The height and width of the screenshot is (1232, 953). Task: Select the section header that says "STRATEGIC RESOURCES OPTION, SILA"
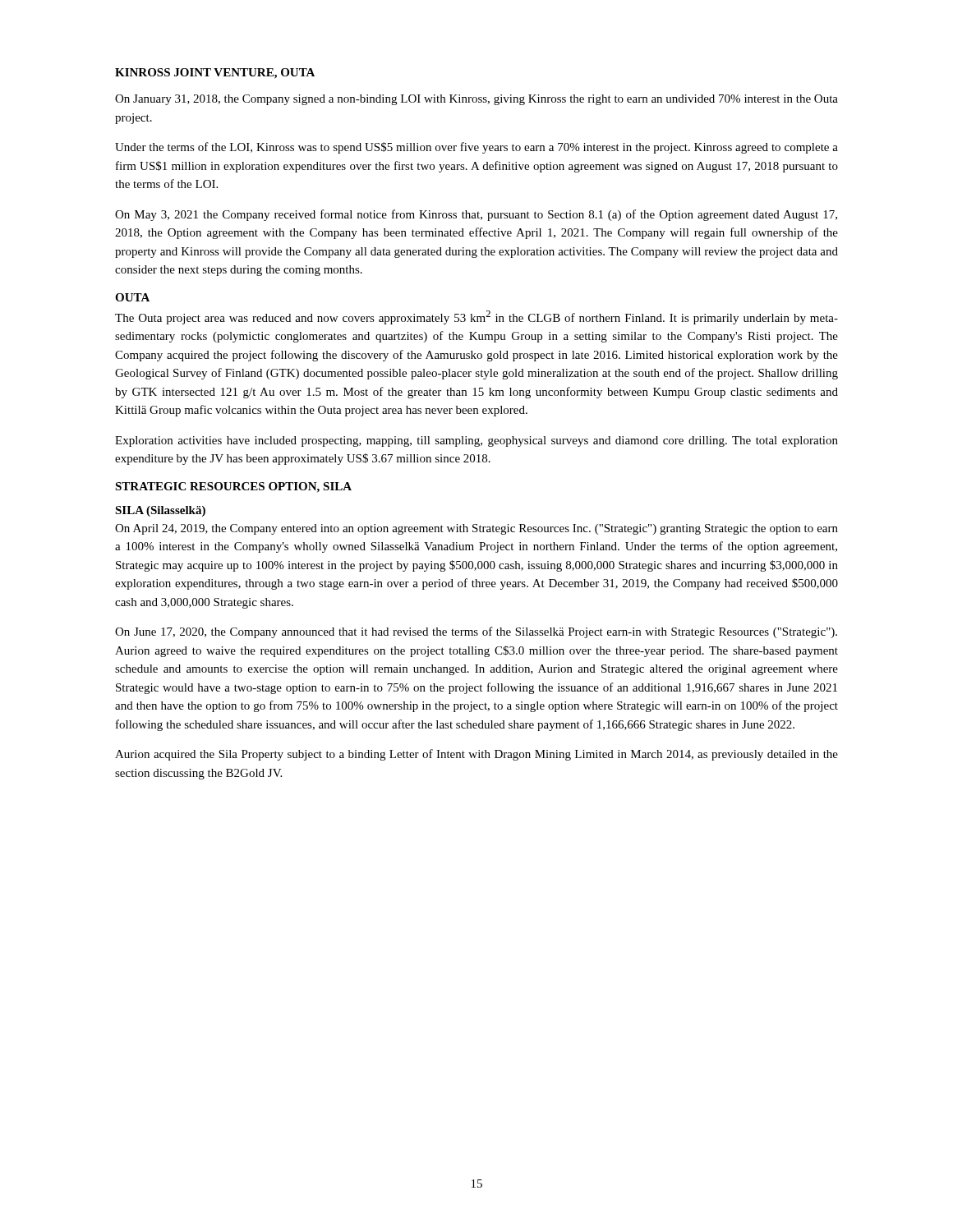(233, 486)
